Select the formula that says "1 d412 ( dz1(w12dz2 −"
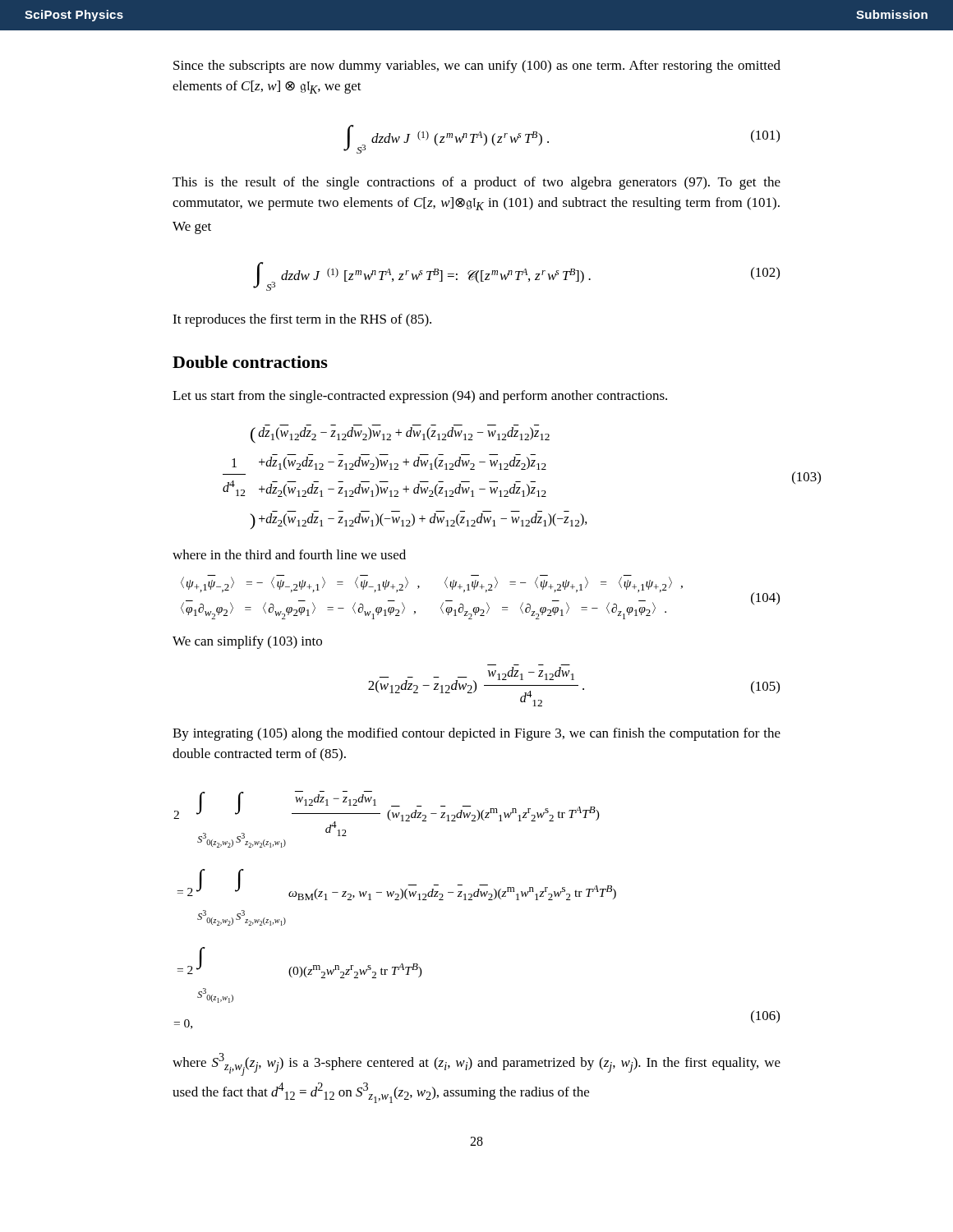This screenshot has height=1232, width=953. click(501, 477)
